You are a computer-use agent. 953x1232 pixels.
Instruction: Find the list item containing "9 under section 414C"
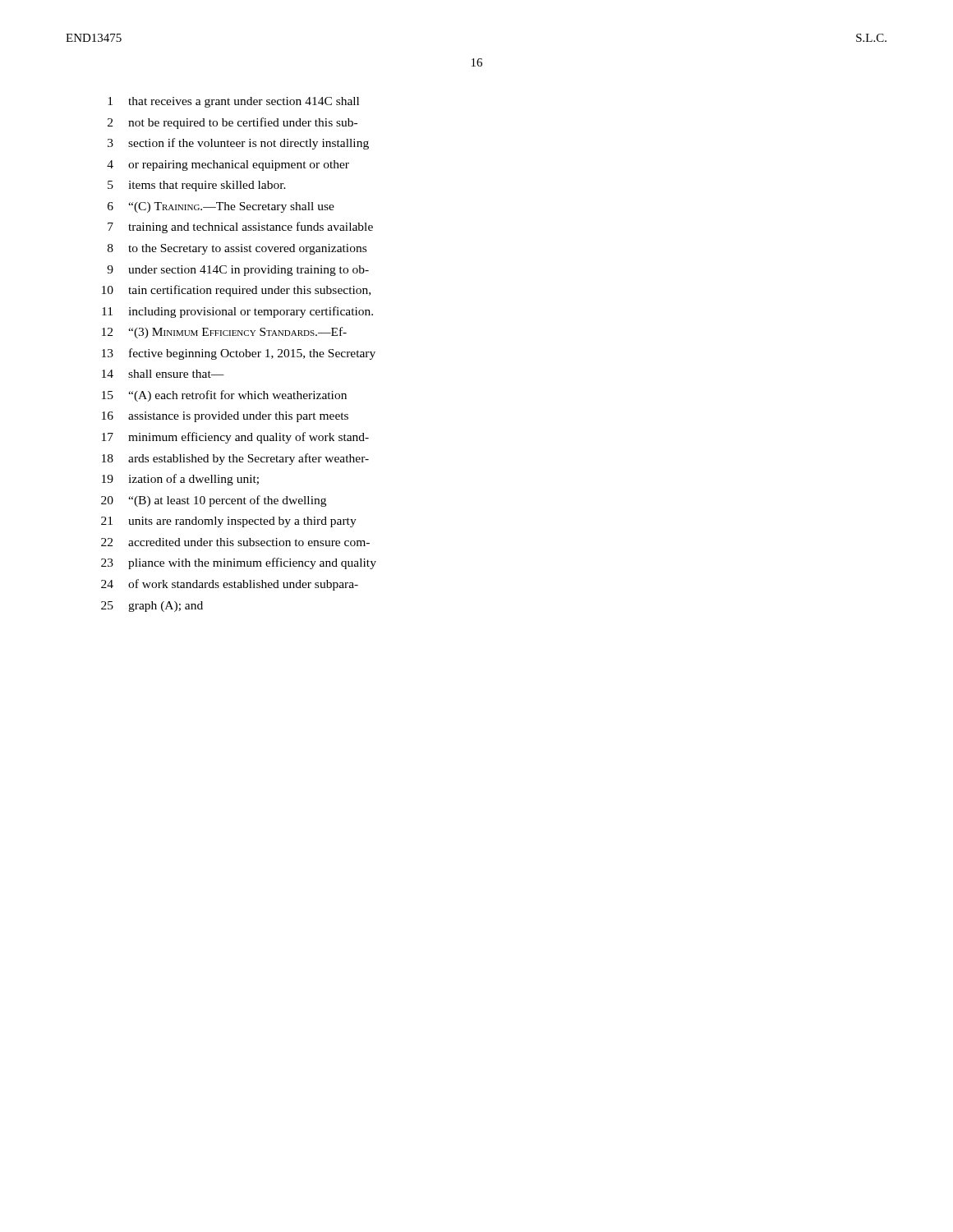[x=238, y=271]
